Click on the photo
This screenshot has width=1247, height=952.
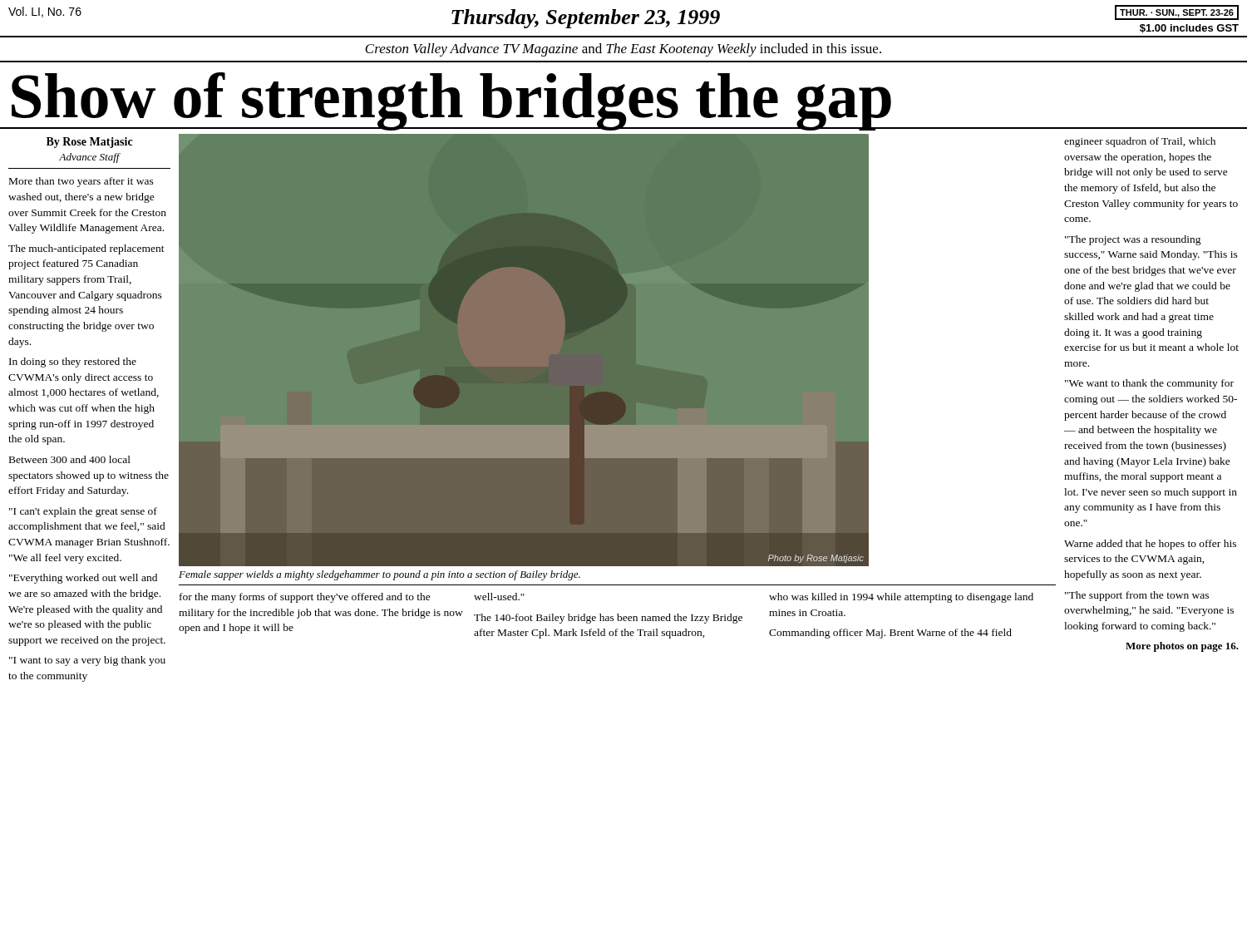coord(524,350)
